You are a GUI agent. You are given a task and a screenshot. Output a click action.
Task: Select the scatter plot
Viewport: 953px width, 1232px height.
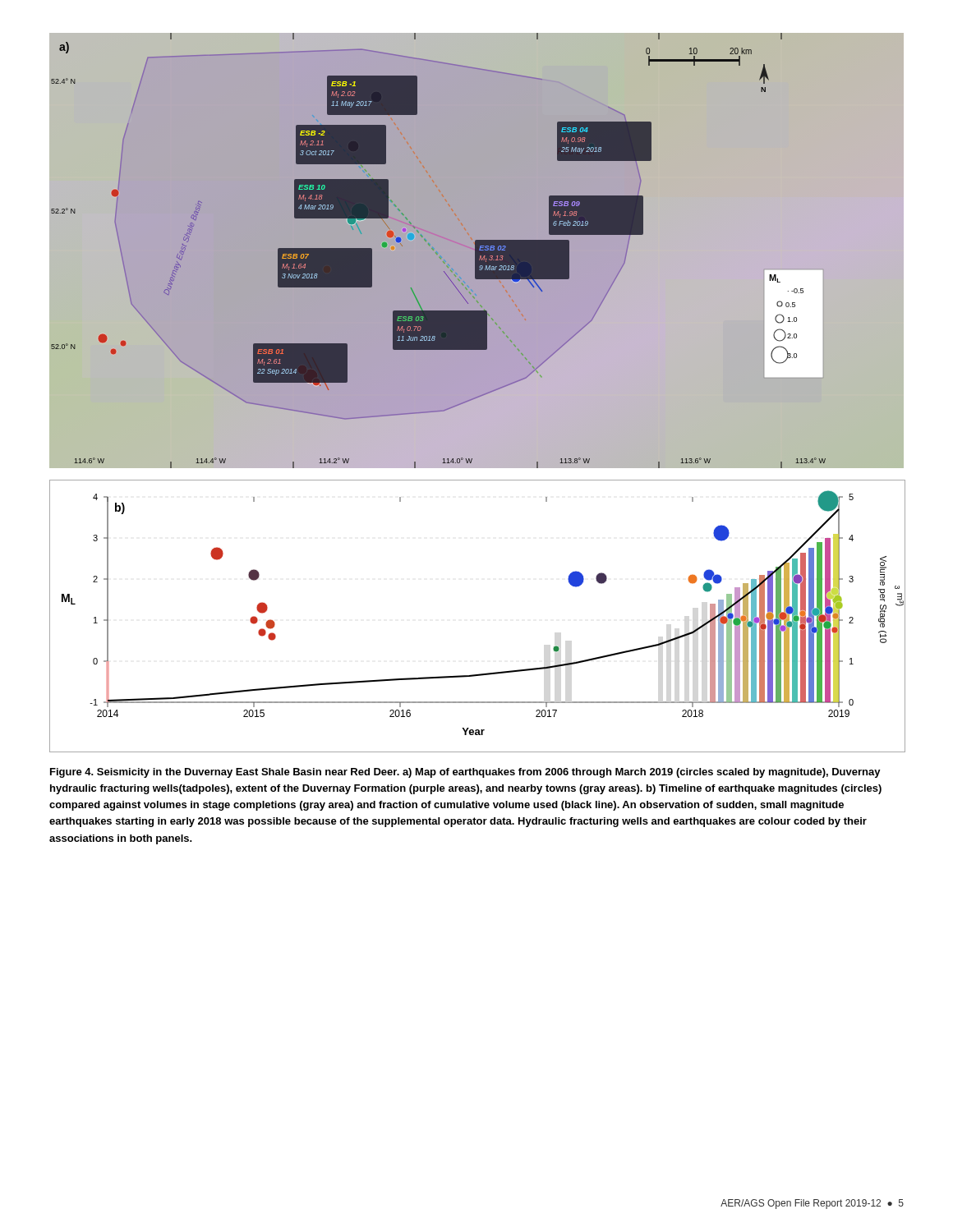tap(476, 616)
